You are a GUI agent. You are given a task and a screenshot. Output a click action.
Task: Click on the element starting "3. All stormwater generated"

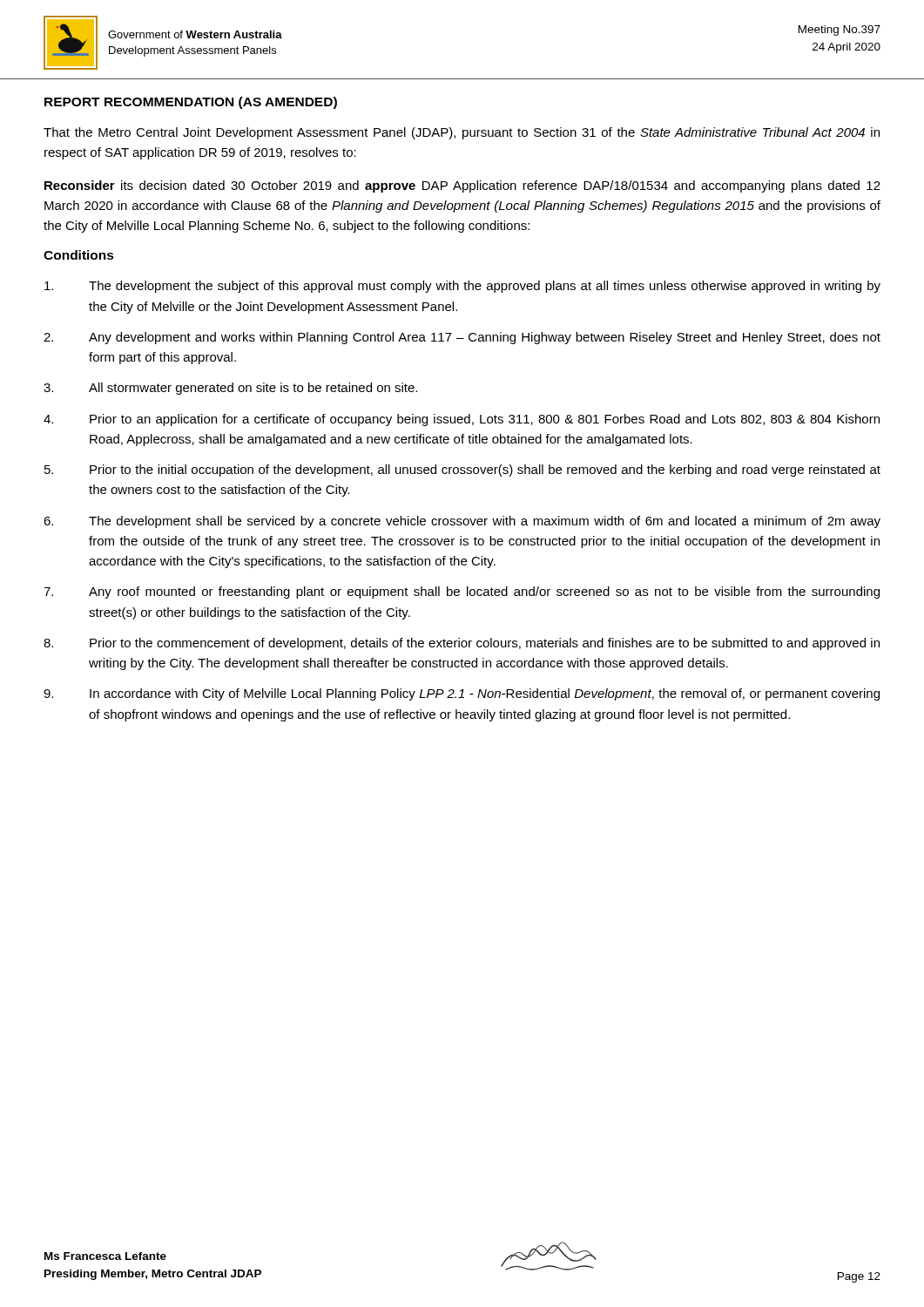click(230, 389)
